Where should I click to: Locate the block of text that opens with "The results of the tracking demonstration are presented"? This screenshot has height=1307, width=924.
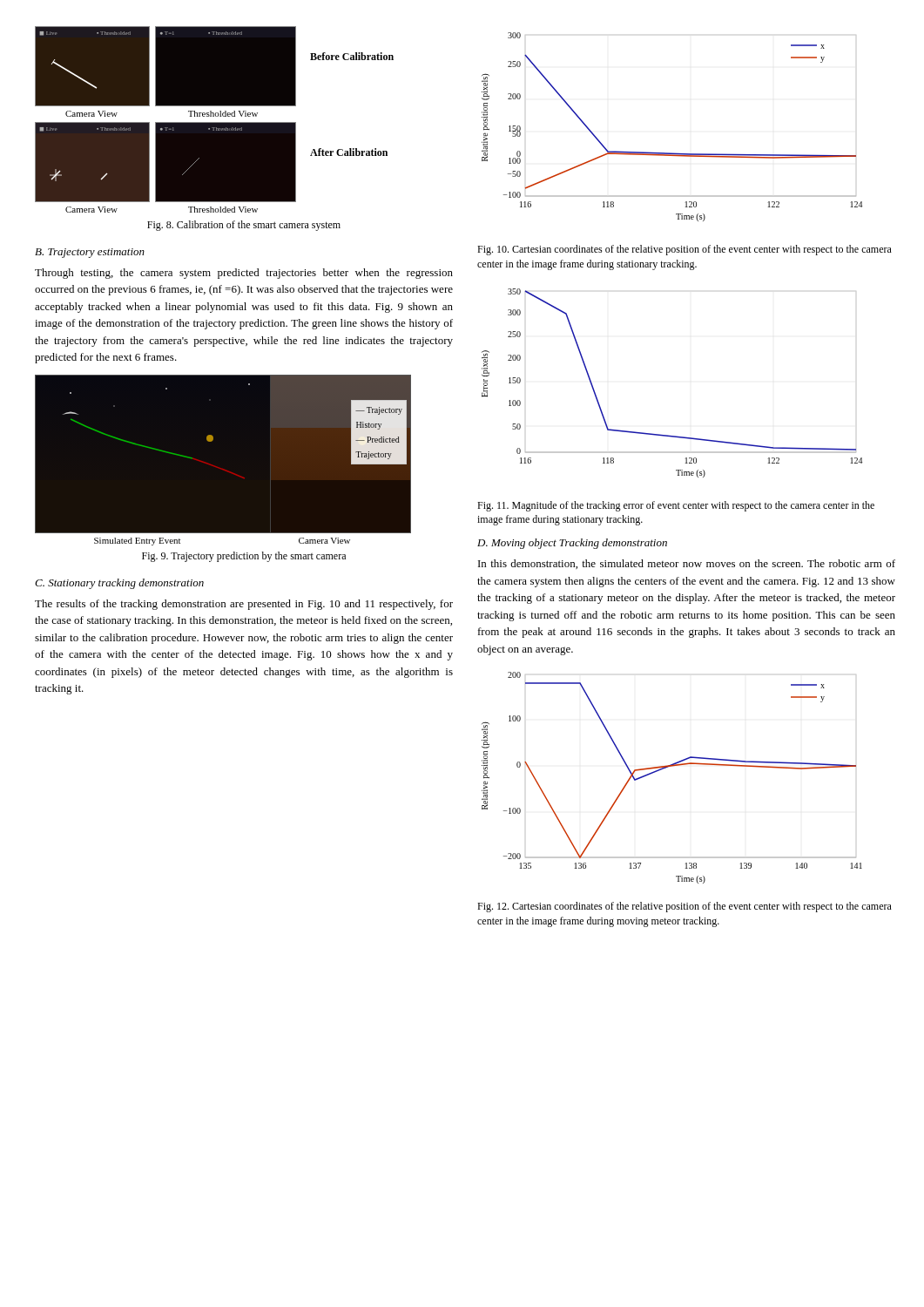tap(244, 646)
